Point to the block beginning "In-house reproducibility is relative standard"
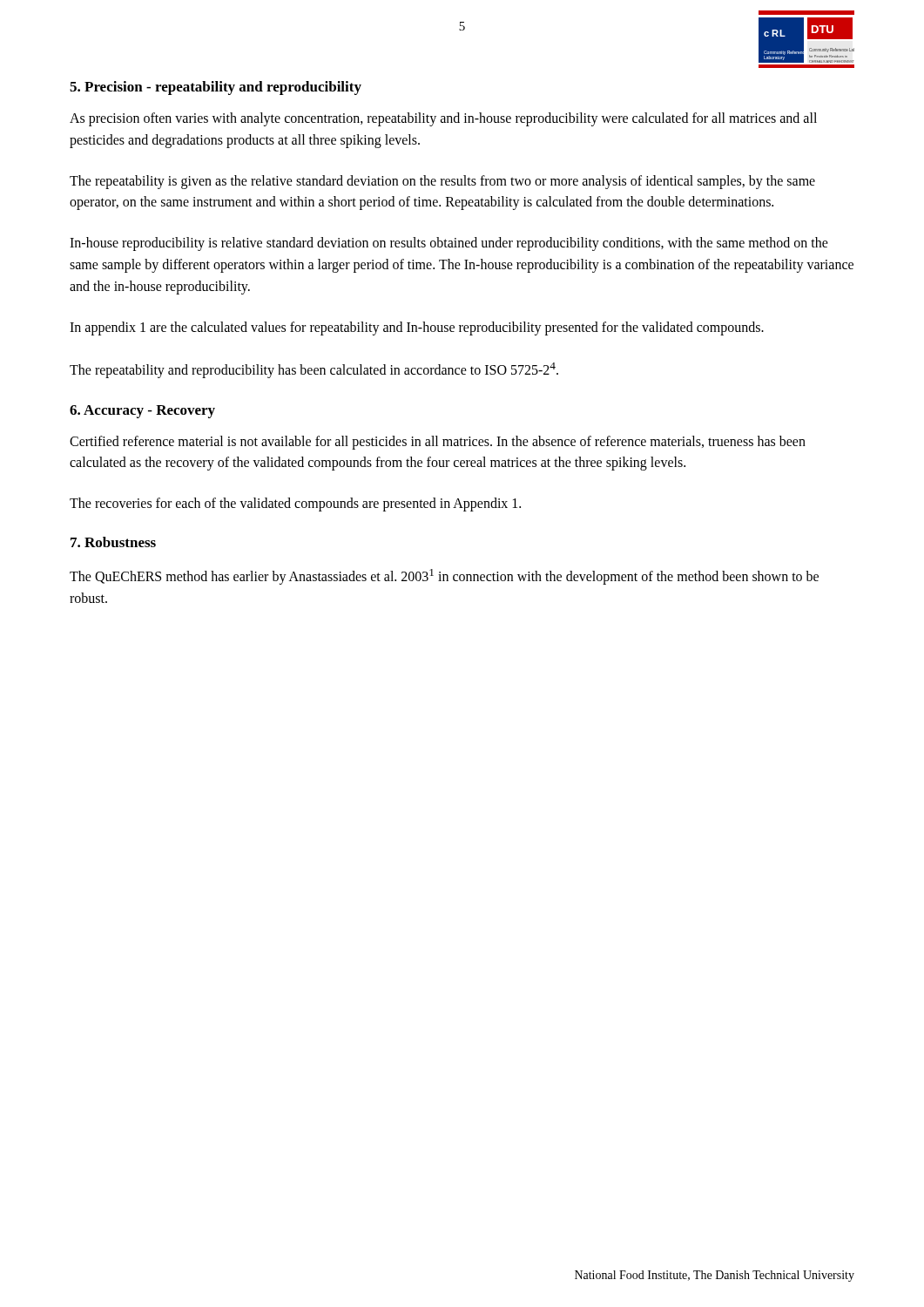Image resolution: width=924 pixels, height=1307 pixels. pos(462,264)
